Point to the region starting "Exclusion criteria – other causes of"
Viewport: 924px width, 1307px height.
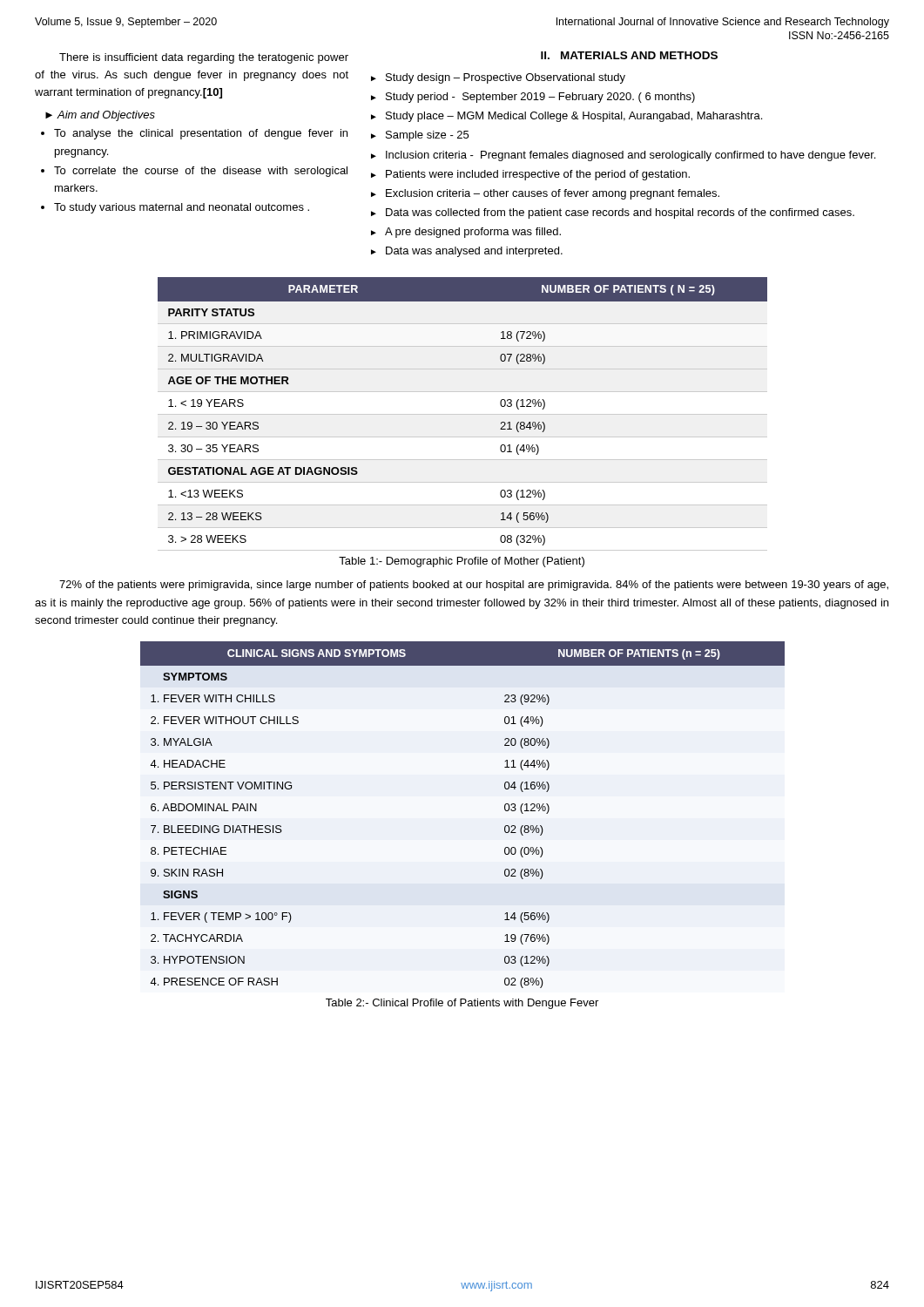tap(553, 193)
